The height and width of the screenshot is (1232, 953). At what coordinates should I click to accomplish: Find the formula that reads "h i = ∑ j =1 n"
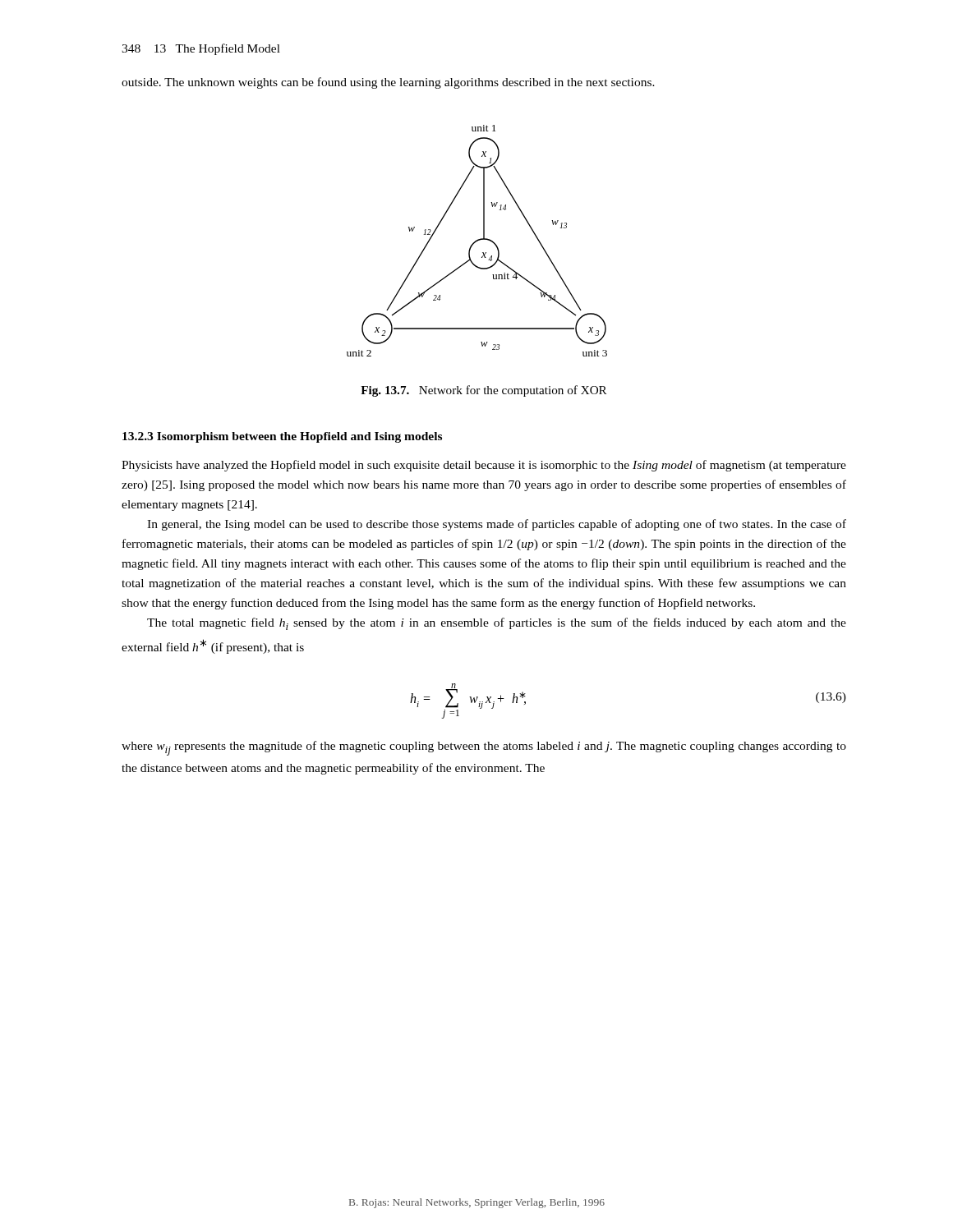coord(451,701)
